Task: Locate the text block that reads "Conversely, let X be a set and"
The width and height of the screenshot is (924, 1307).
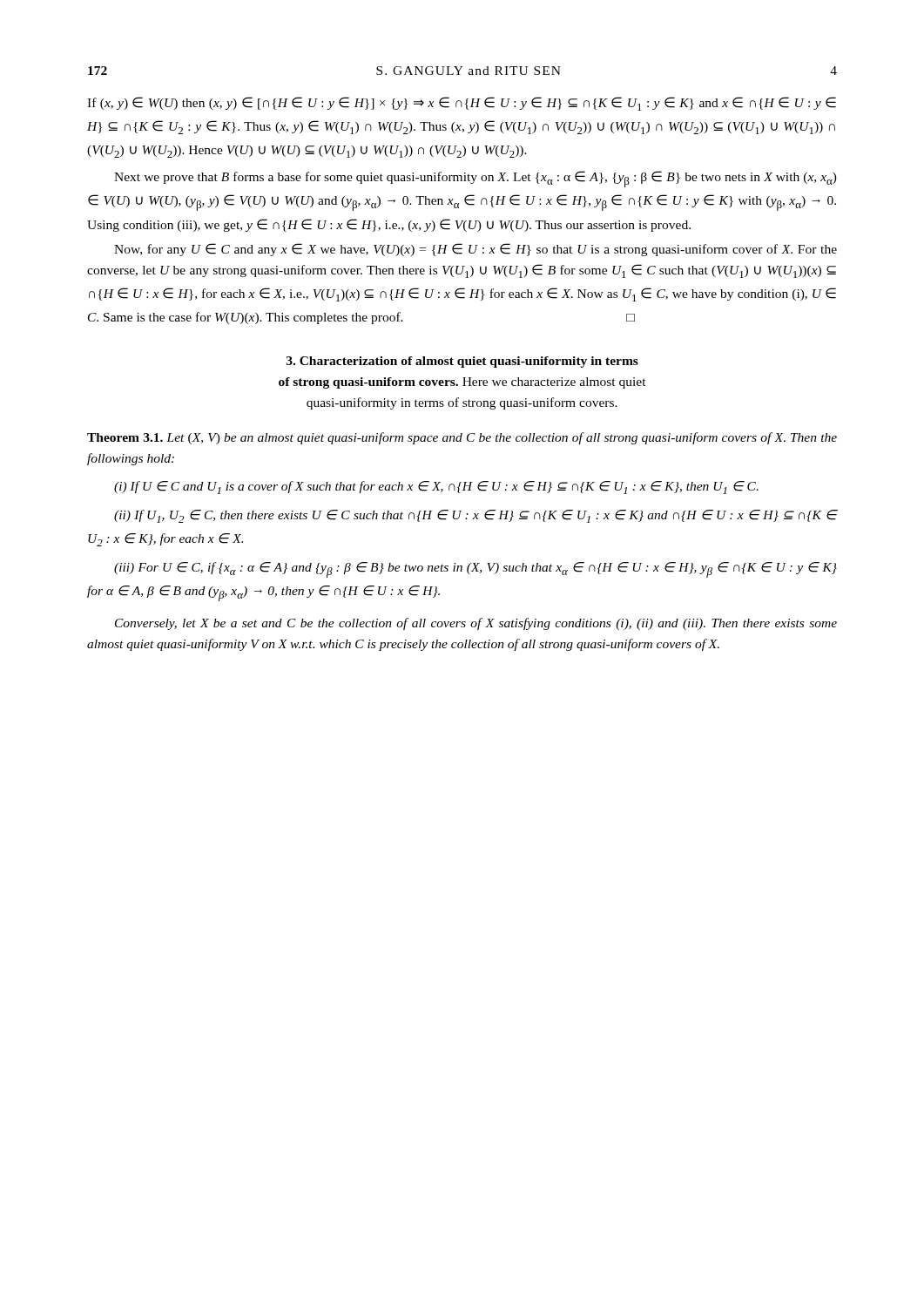Action: click(x=462, y=633)
